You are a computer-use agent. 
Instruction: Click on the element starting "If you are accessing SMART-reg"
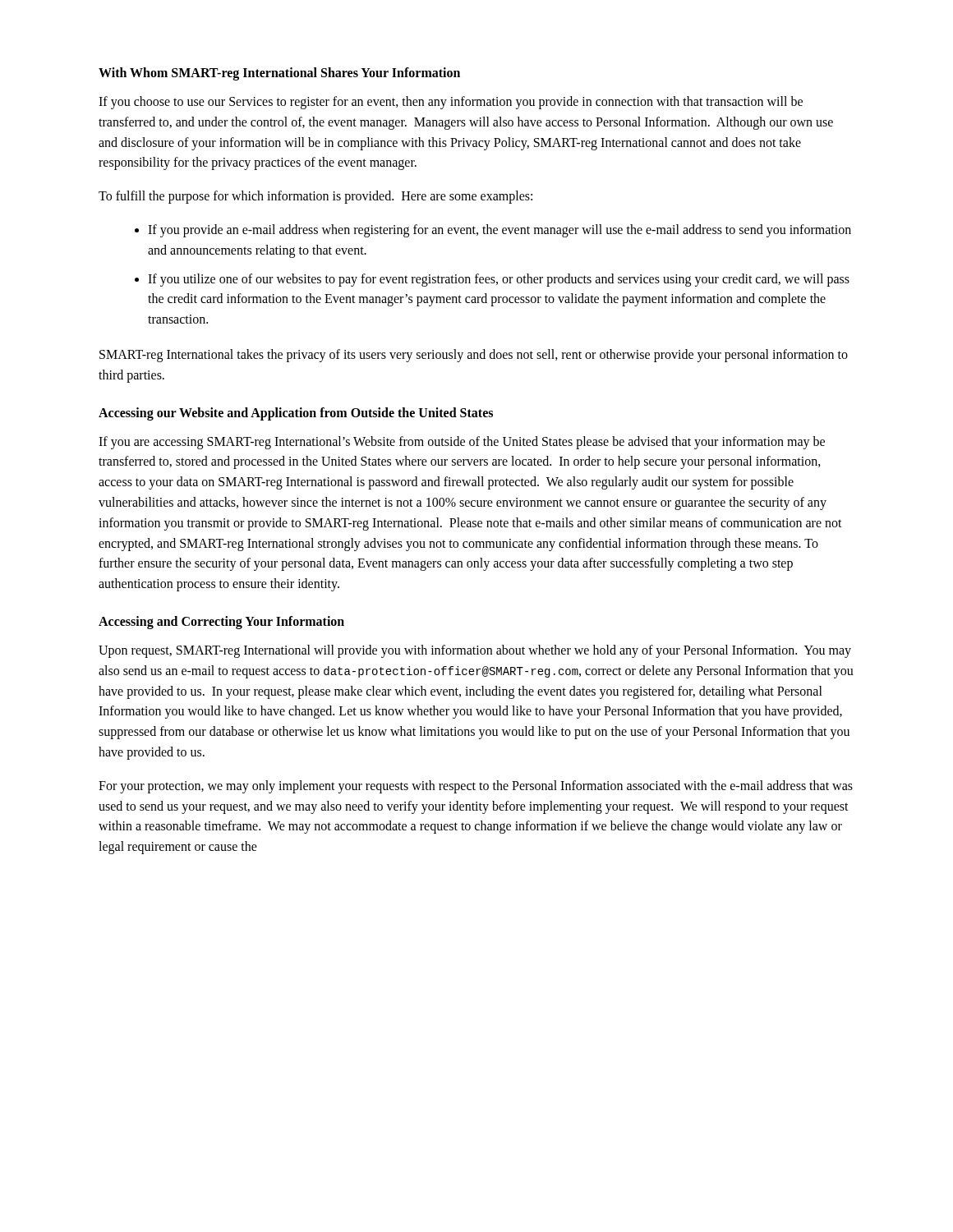[470, 512]
